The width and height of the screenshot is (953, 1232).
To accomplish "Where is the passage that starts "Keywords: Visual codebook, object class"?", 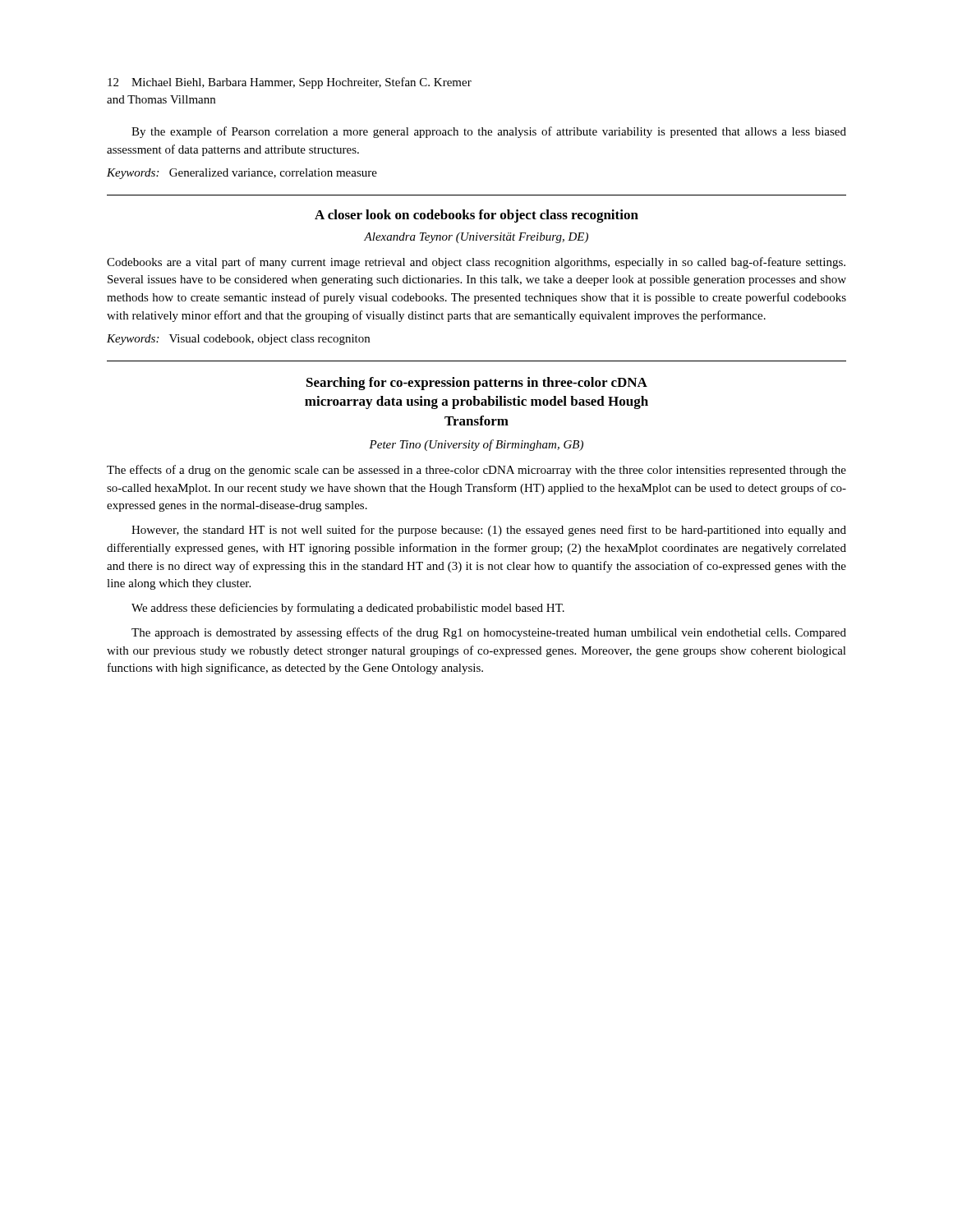I will point(239,338).
